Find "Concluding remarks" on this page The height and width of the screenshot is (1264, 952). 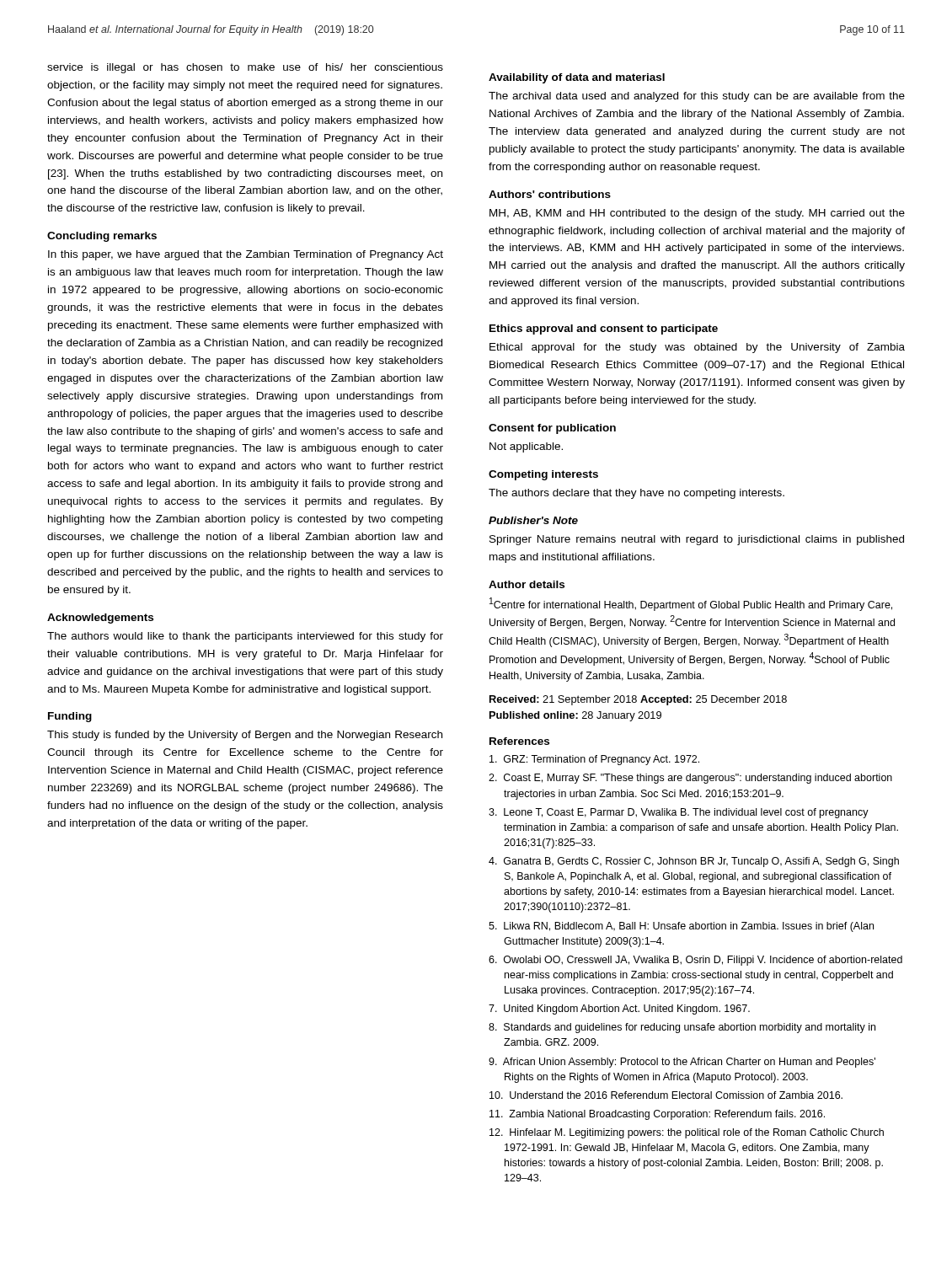(x=102, y=236)
